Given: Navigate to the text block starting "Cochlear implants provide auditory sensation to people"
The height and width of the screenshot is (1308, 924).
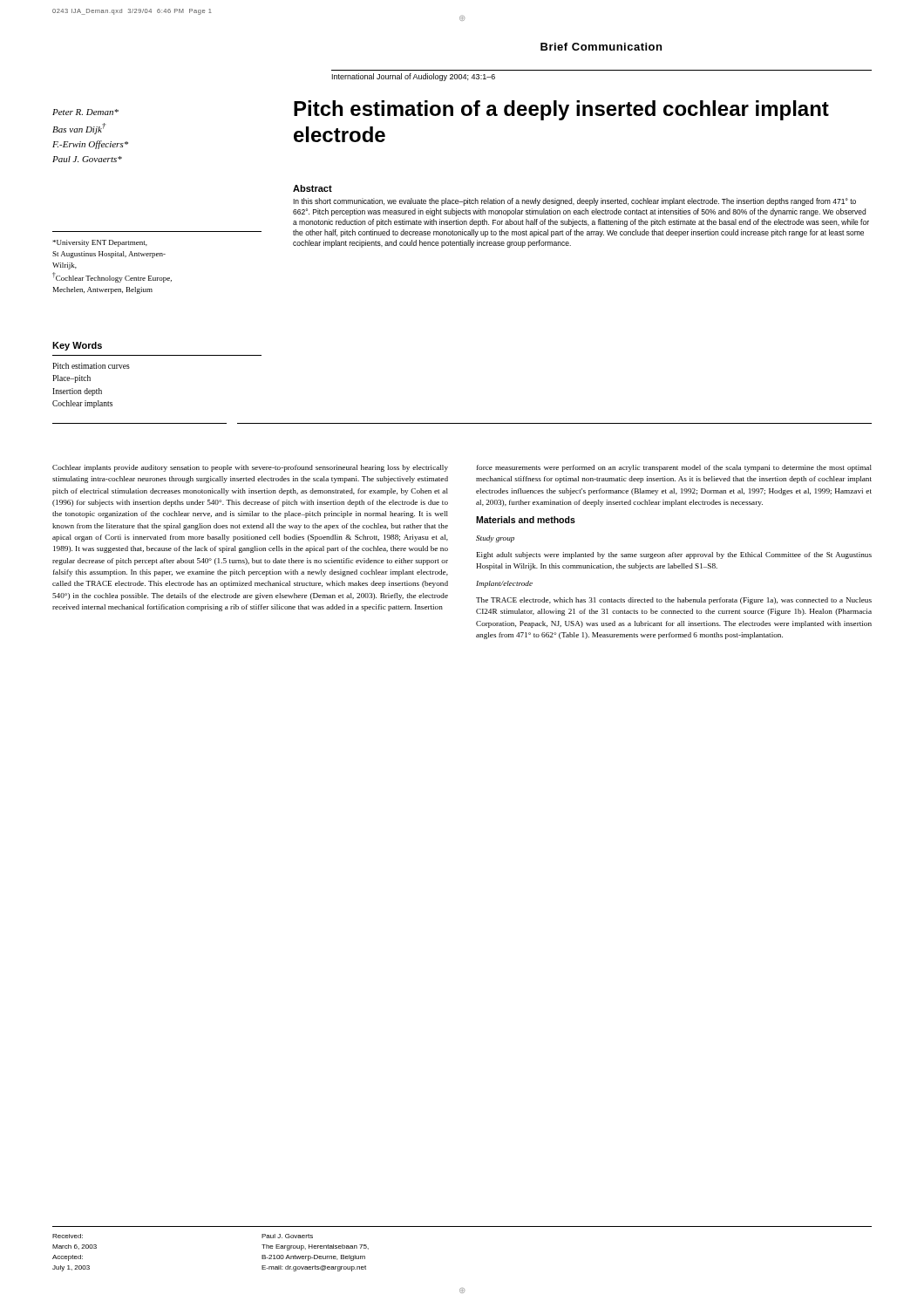Looking at the screenshot, I should coord(250,538).
